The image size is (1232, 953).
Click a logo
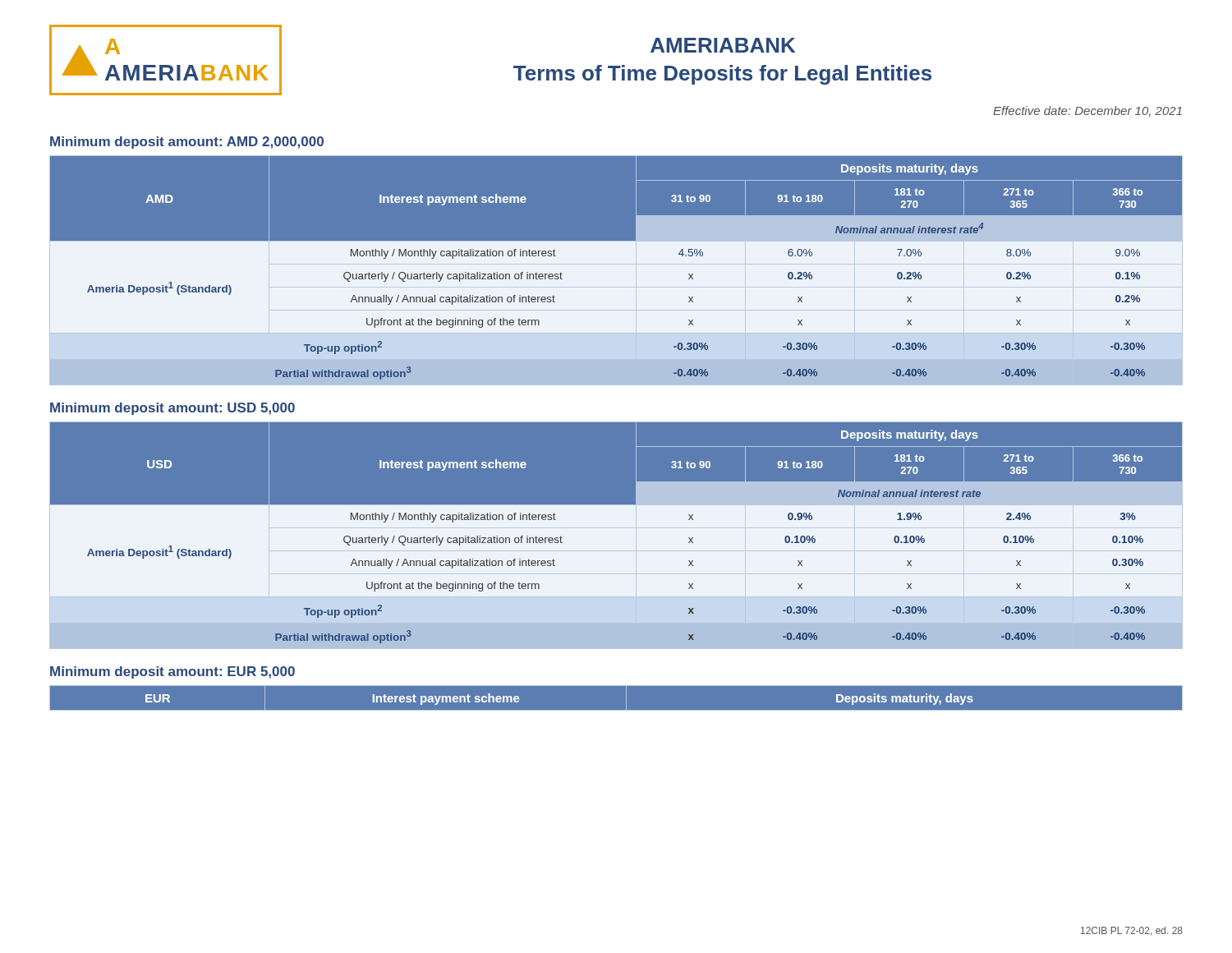(x=156, y=60)
